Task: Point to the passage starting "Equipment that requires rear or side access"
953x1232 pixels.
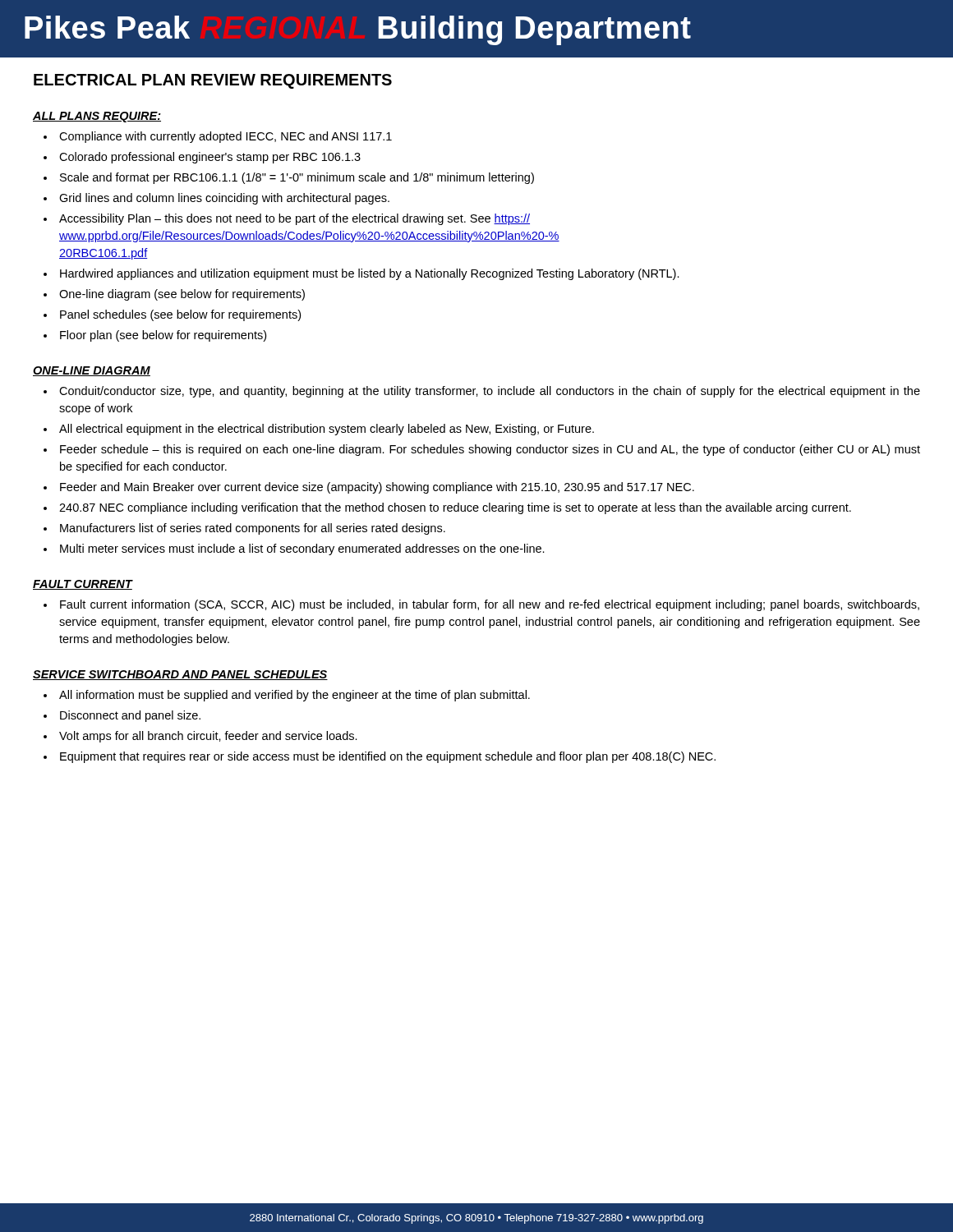Action: (388, 757)
